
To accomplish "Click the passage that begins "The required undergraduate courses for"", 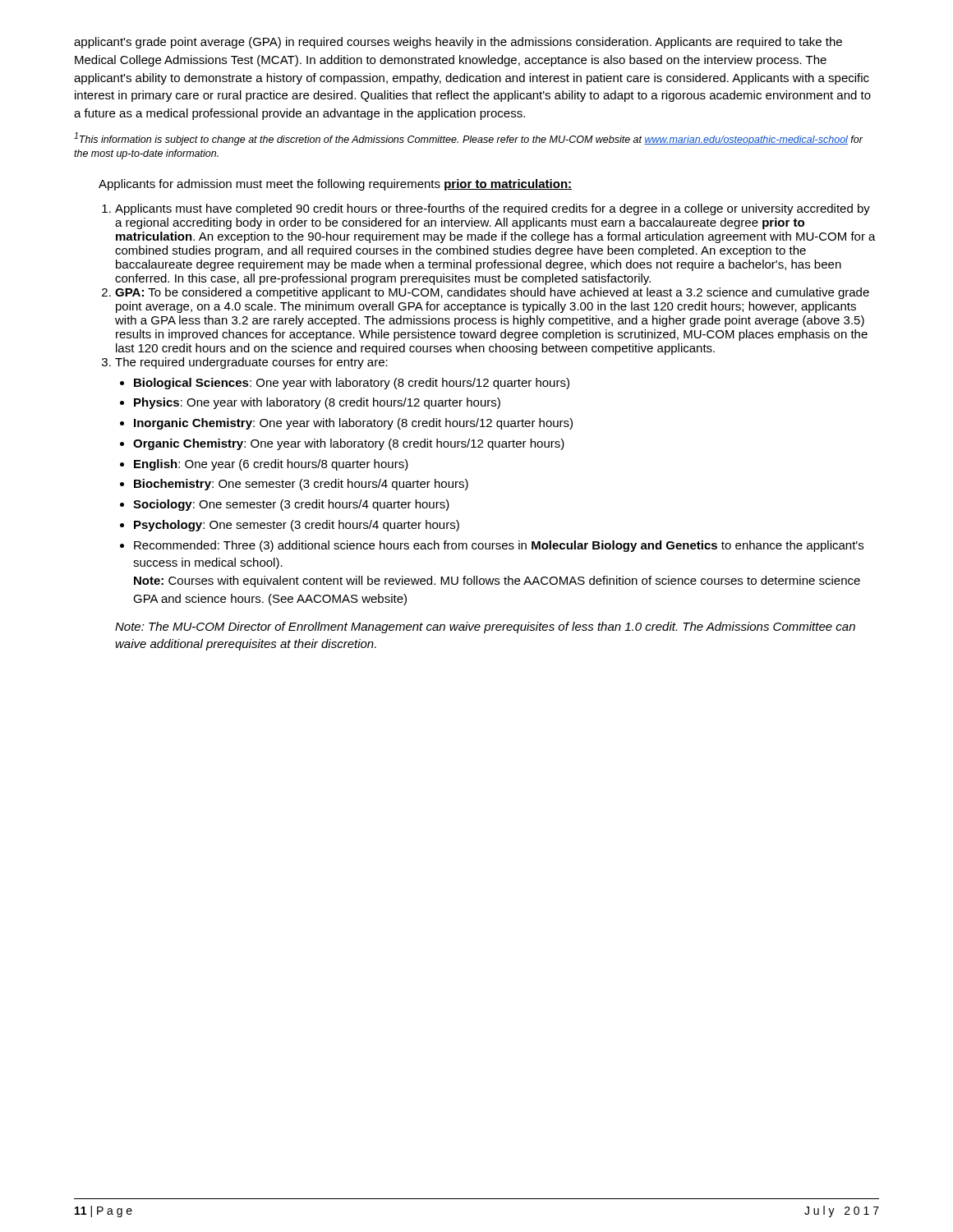I will 251,363.
